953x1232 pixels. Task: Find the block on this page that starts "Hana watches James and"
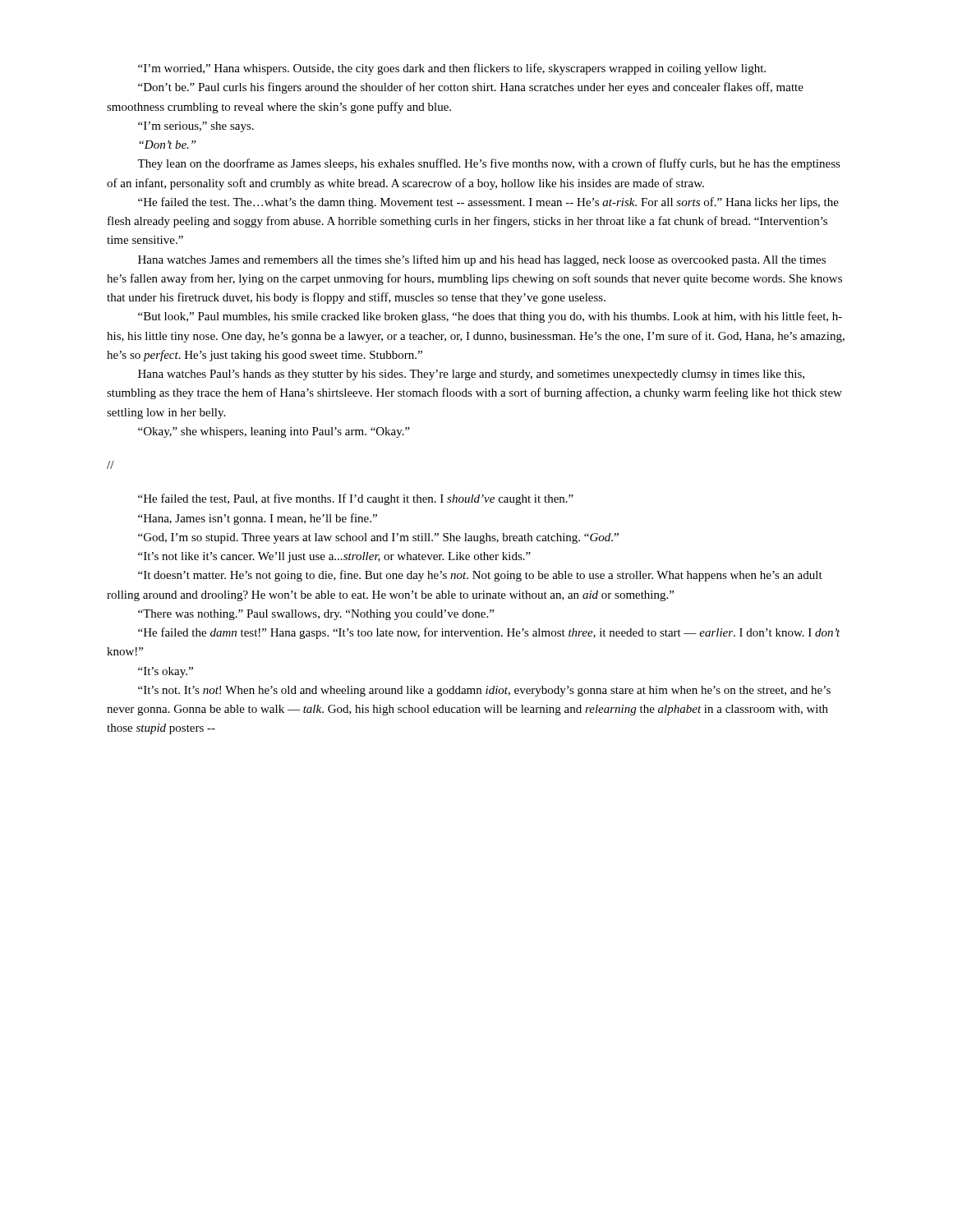point(476,279)
